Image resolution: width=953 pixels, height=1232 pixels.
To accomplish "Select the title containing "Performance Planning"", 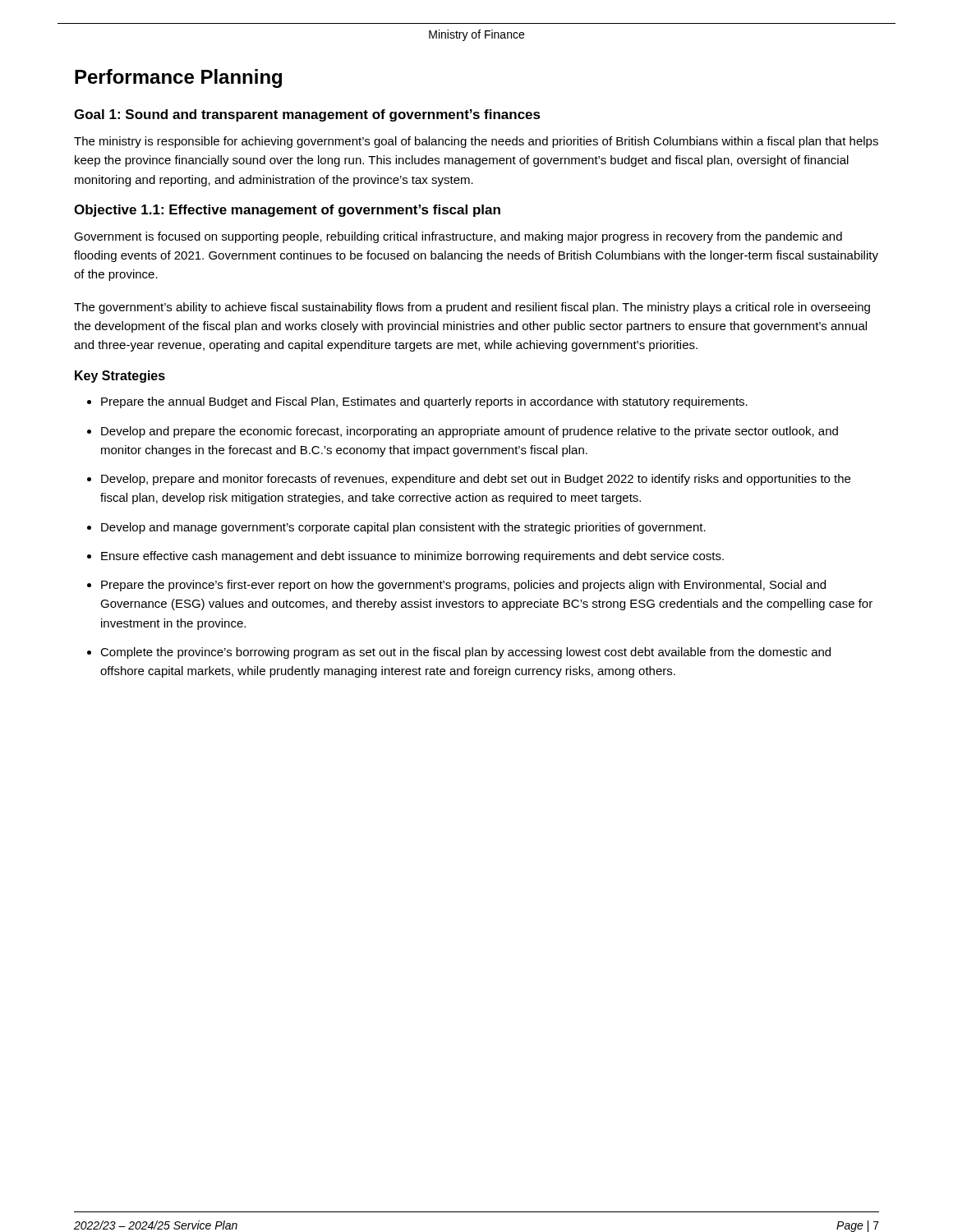I will coord(178,78).
